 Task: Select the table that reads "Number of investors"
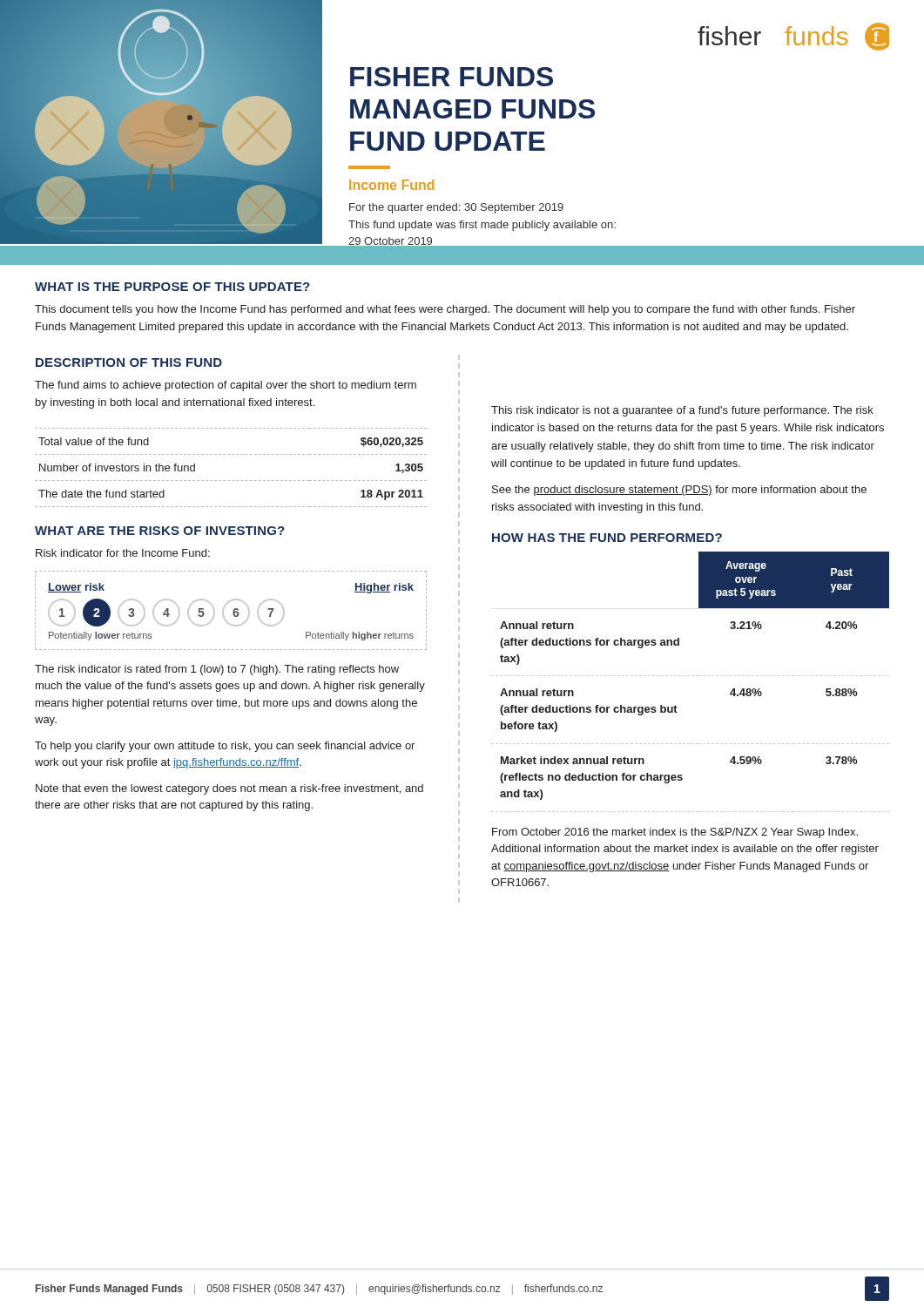point(231,468)
